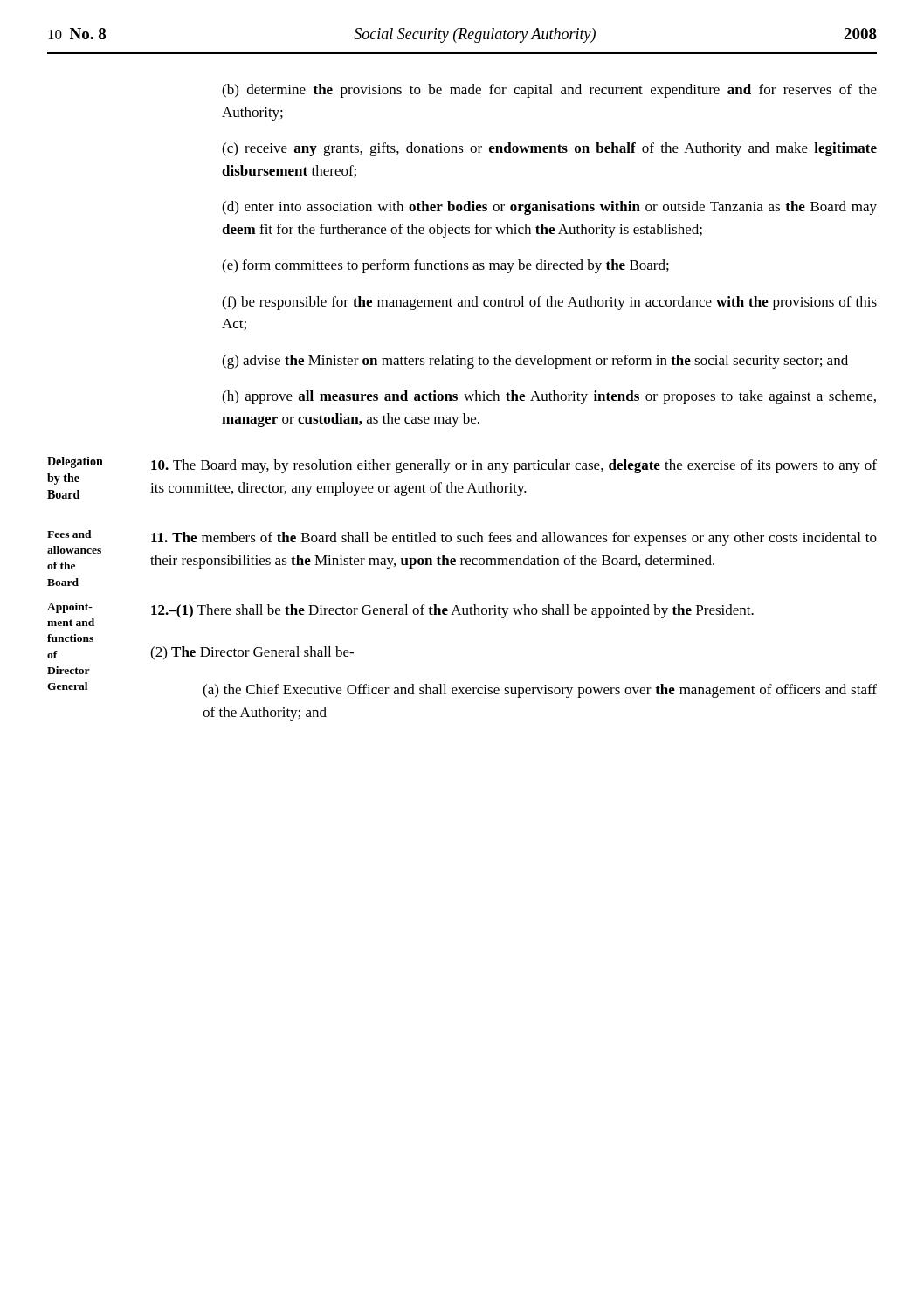Select the element starting "Fees andallowancesof theBoard"

[x=74, y=558]
